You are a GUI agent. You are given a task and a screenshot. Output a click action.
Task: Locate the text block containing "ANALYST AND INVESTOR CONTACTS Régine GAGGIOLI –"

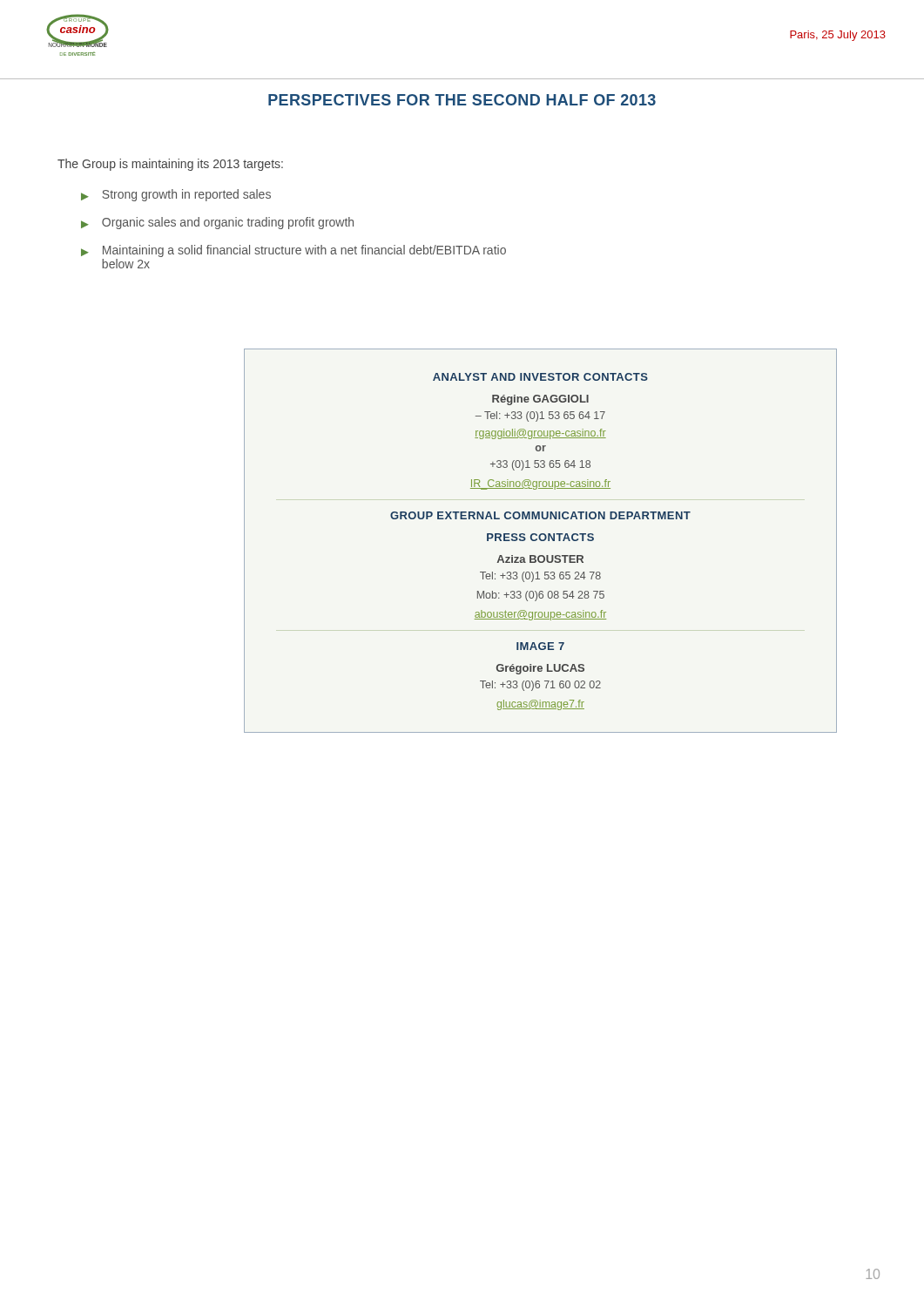pos(540,541)
